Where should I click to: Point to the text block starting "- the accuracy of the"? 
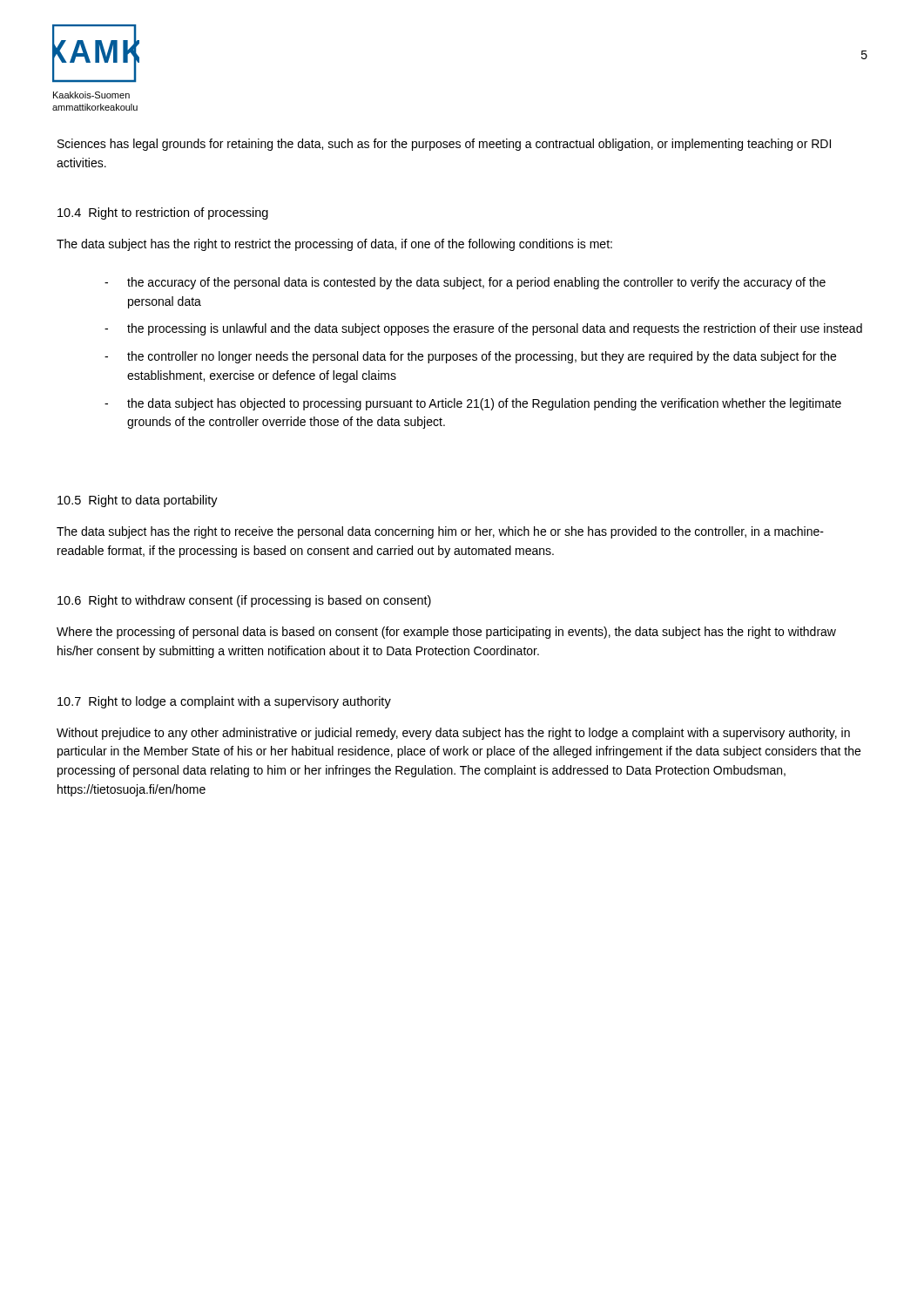coord(486,293)
